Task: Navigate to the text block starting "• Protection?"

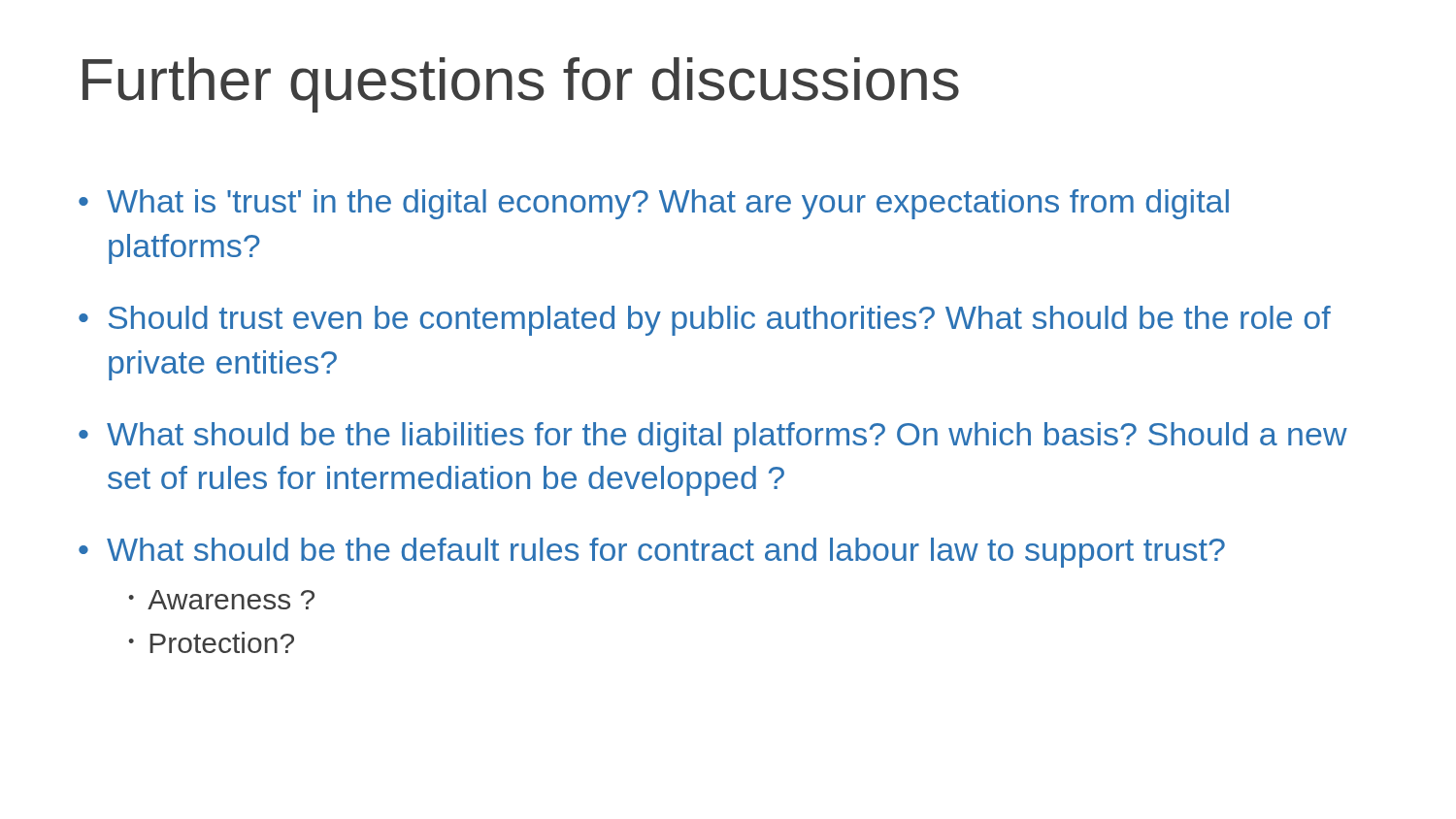Action: point(211,642)
